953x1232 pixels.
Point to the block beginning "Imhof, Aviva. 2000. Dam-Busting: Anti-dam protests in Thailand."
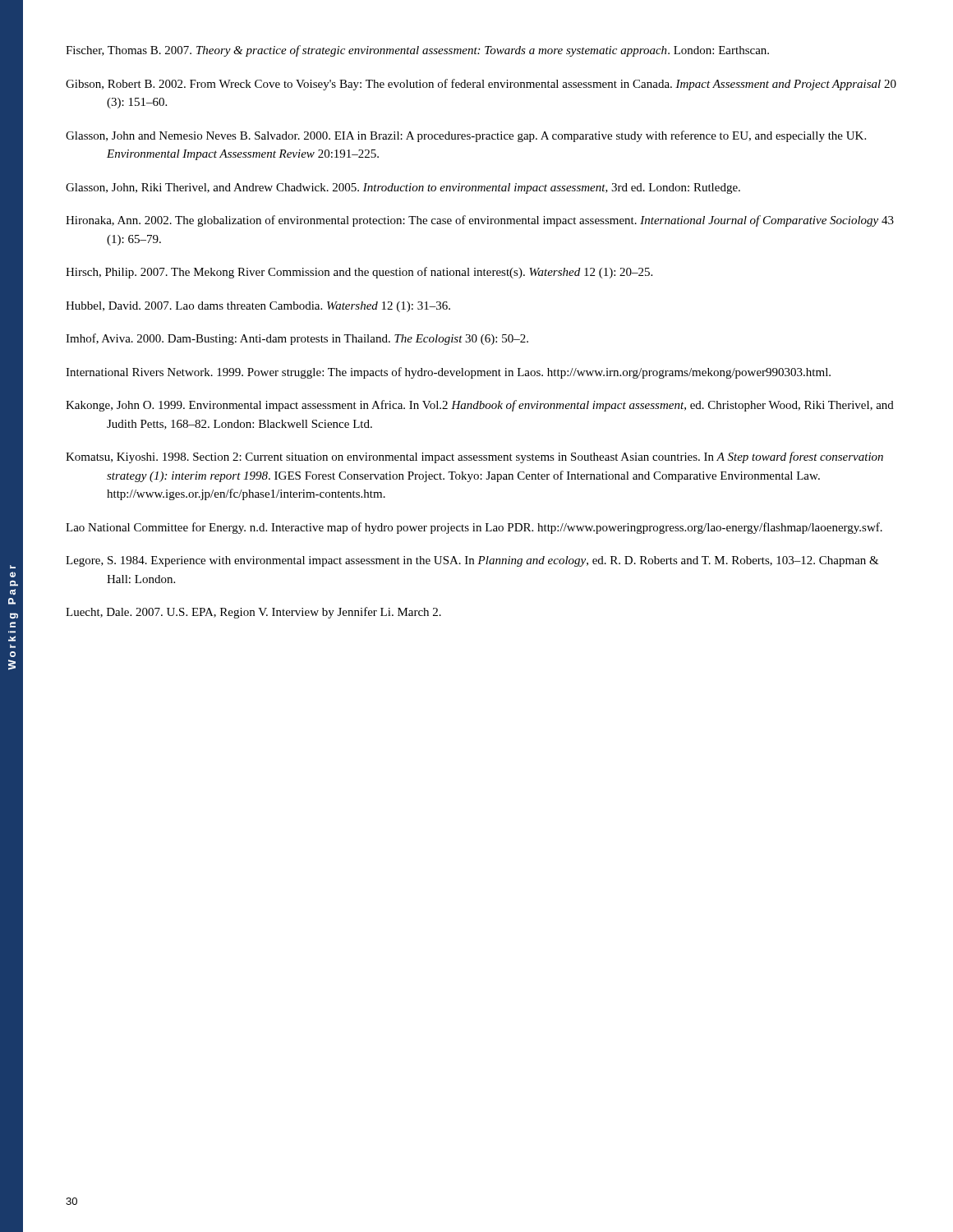[297, 338]
